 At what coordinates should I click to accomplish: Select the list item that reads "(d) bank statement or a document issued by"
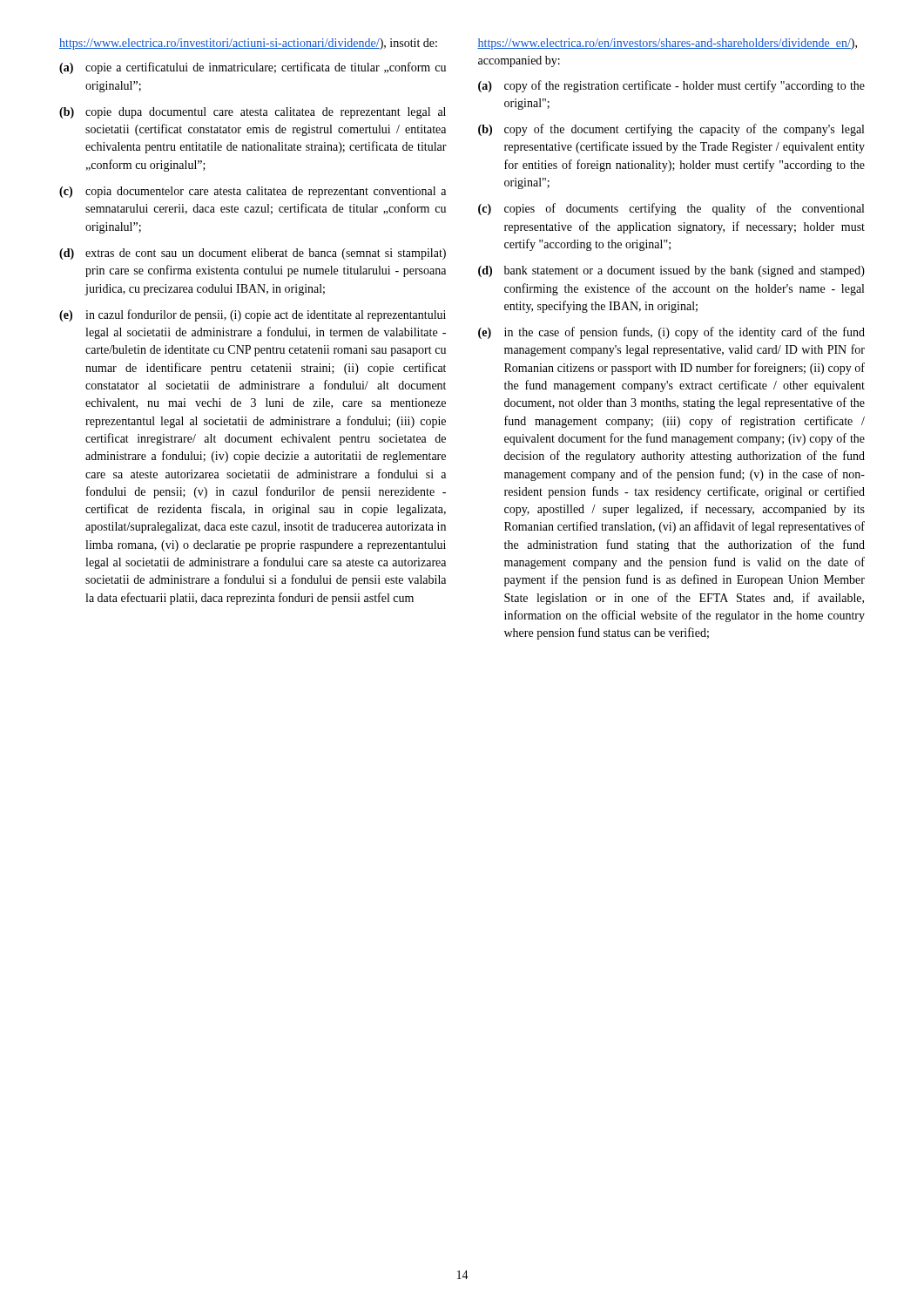tap(671, 289)
